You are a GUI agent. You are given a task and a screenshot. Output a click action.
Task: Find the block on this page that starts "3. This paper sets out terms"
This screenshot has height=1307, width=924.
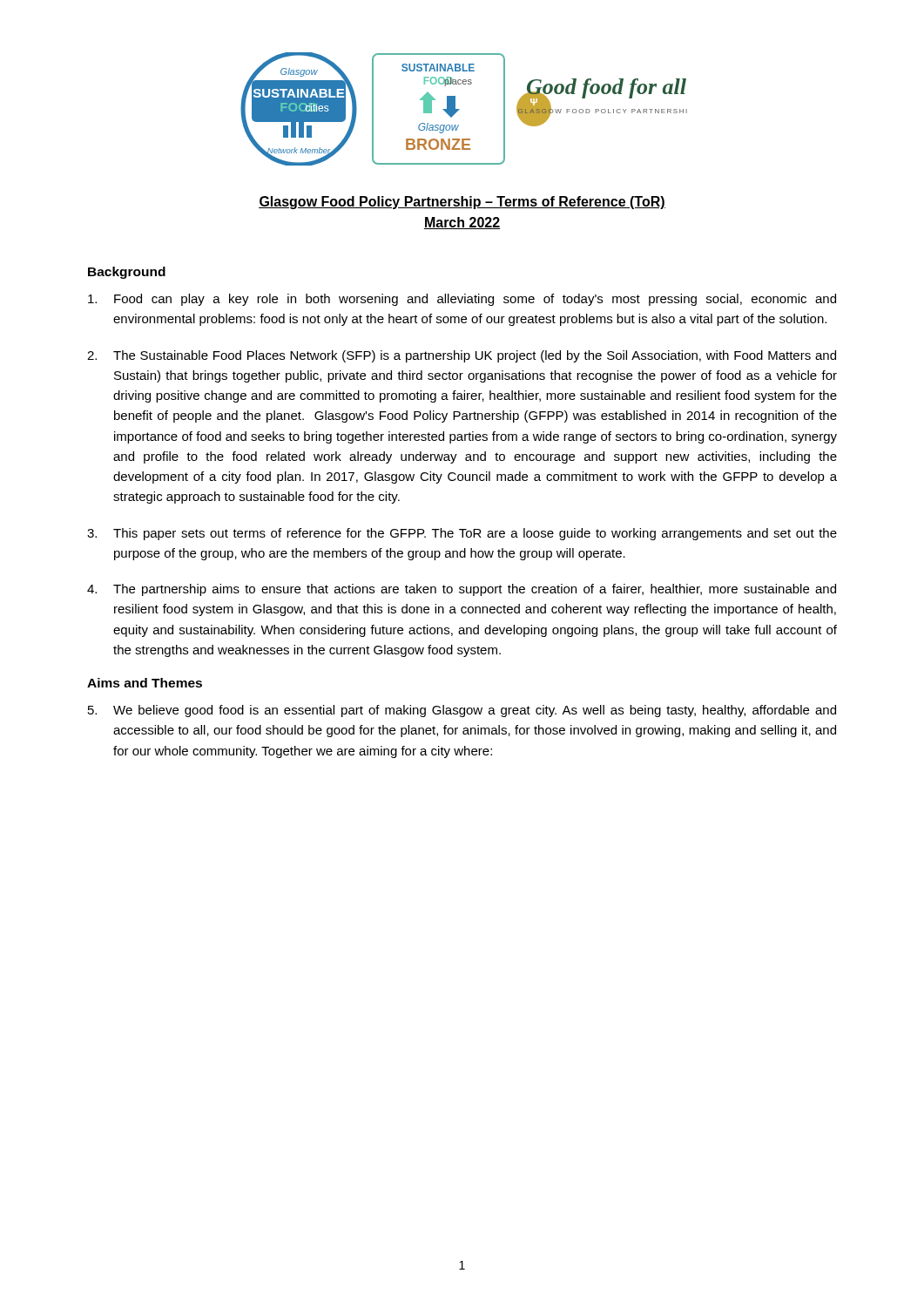[x=462, y=543]
